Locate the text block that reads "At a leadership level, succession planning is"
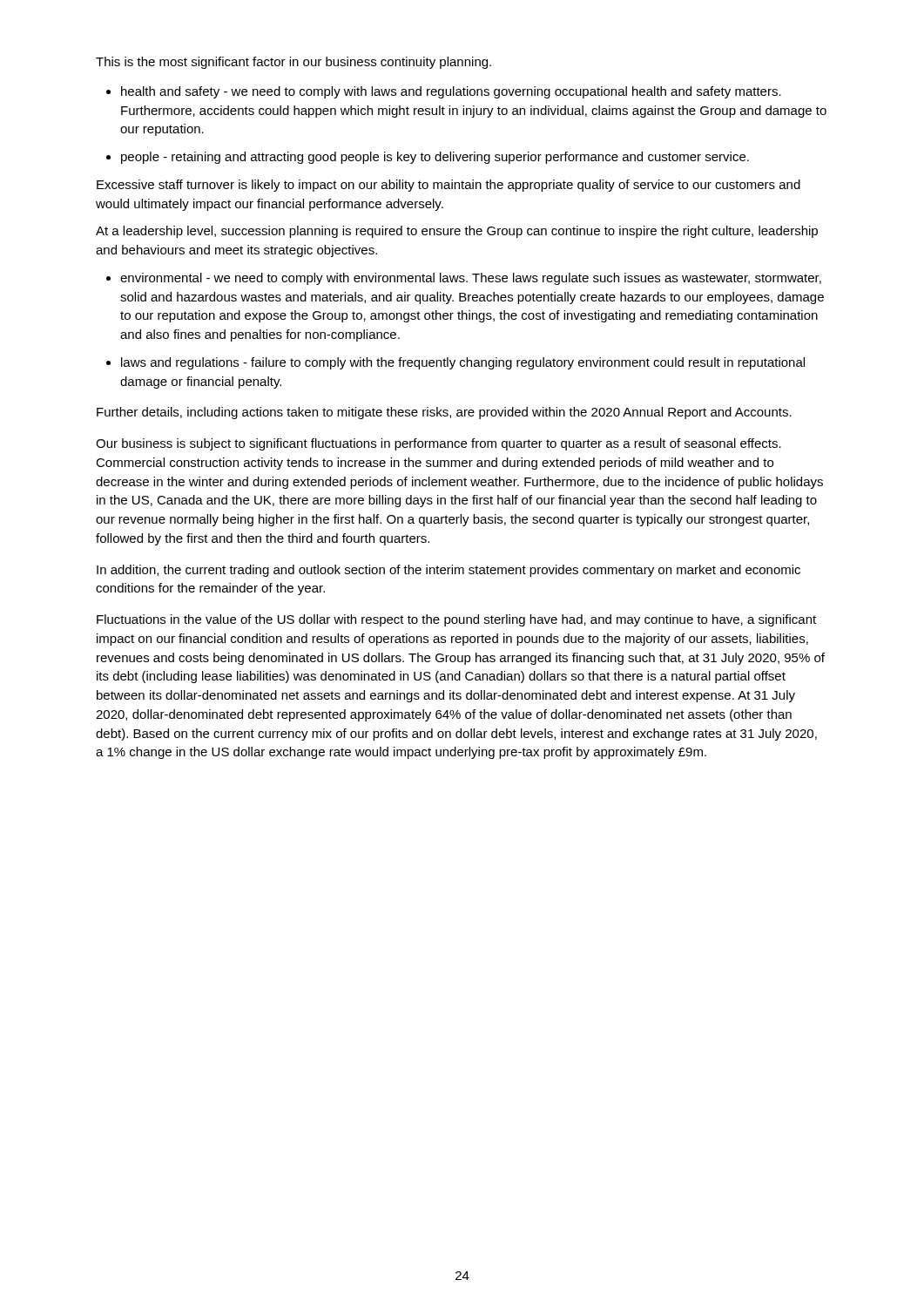924x1307 pixels. [457, 240]
